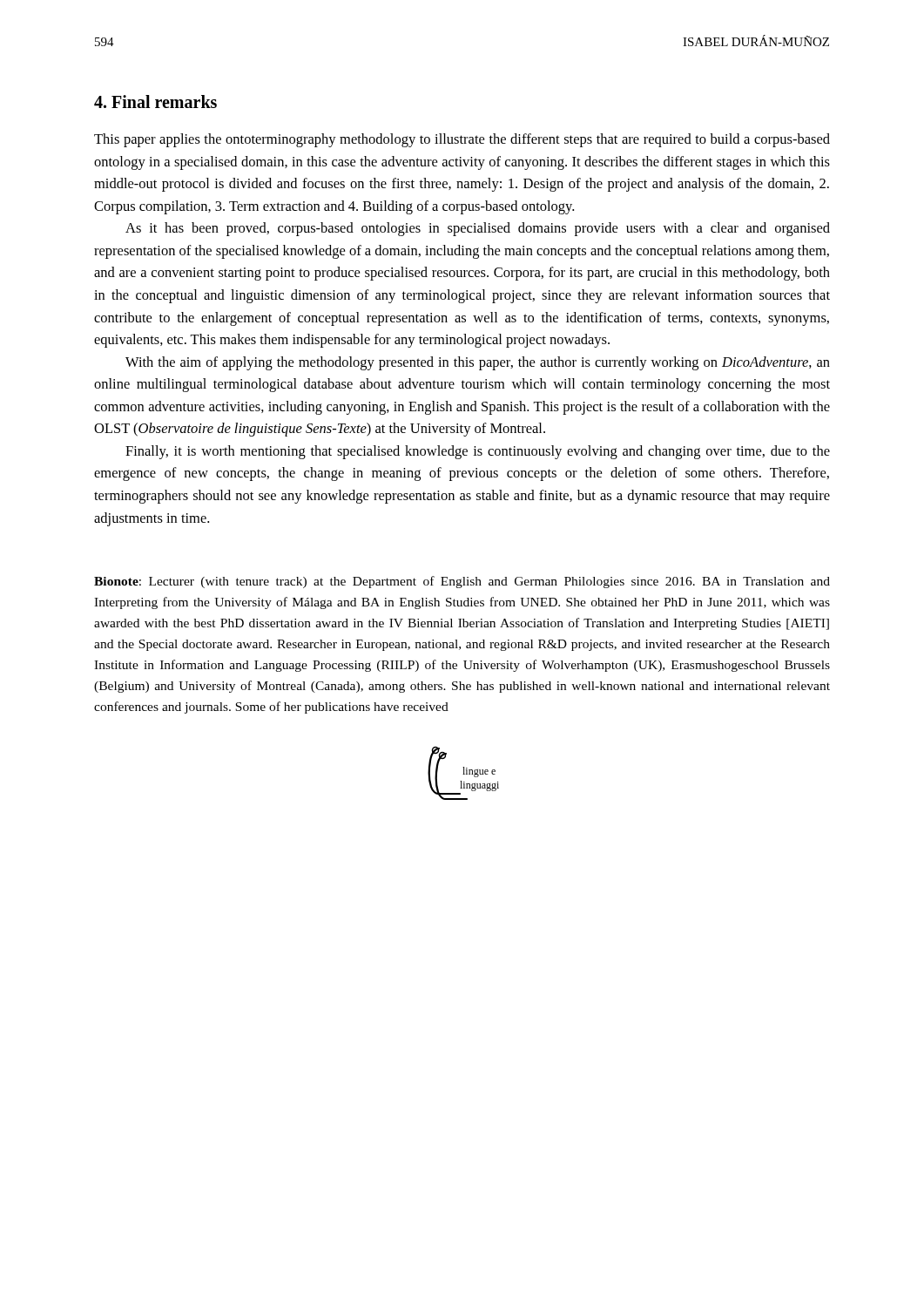This screenshot has height=1307, width=924.
Task: Find the text block that says "Finally, it is worth mentioning that specialised"
Action: tap(462, 485)
